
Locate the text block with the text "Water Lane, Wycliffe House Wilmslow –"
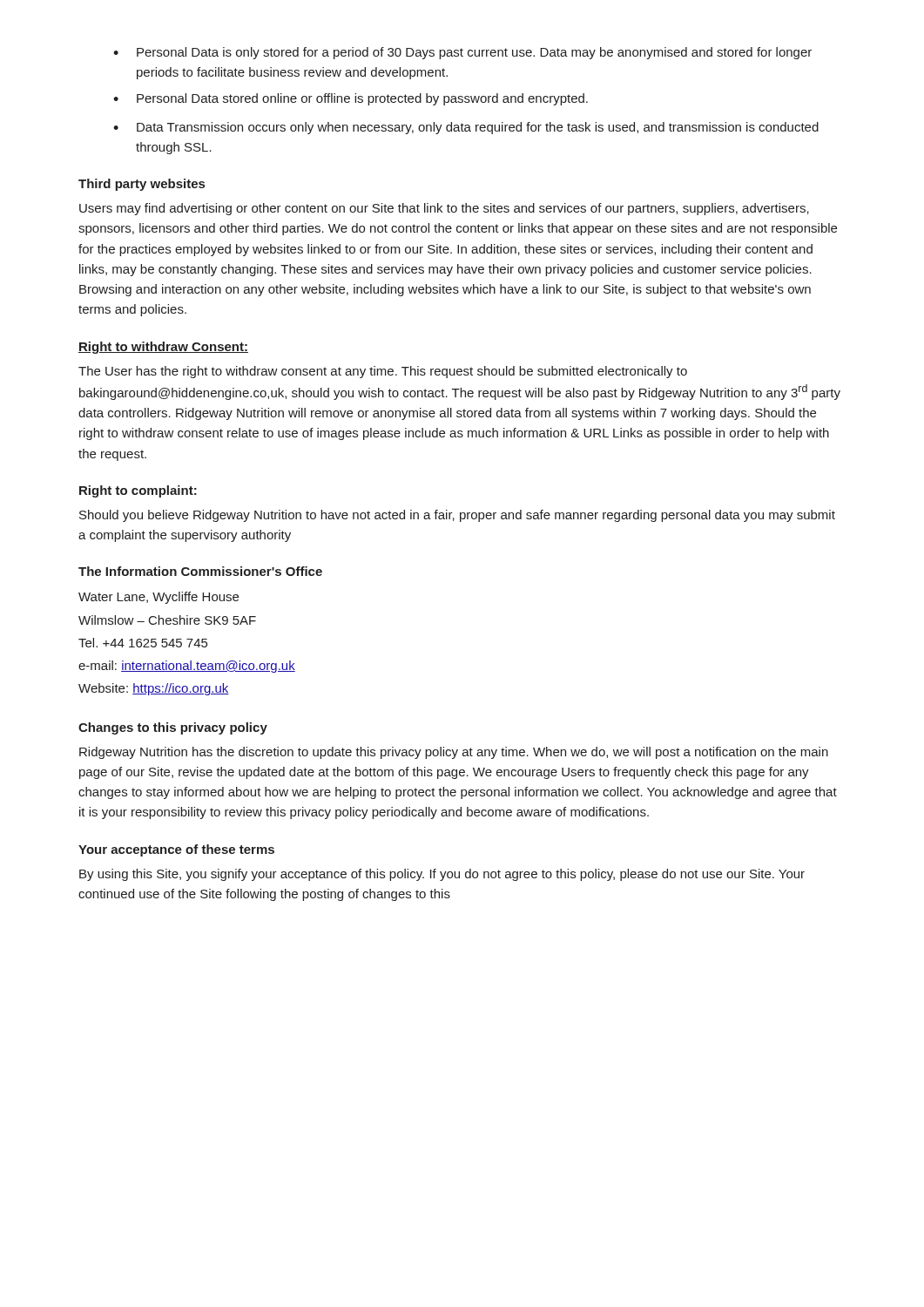click(x=187, y=642)
